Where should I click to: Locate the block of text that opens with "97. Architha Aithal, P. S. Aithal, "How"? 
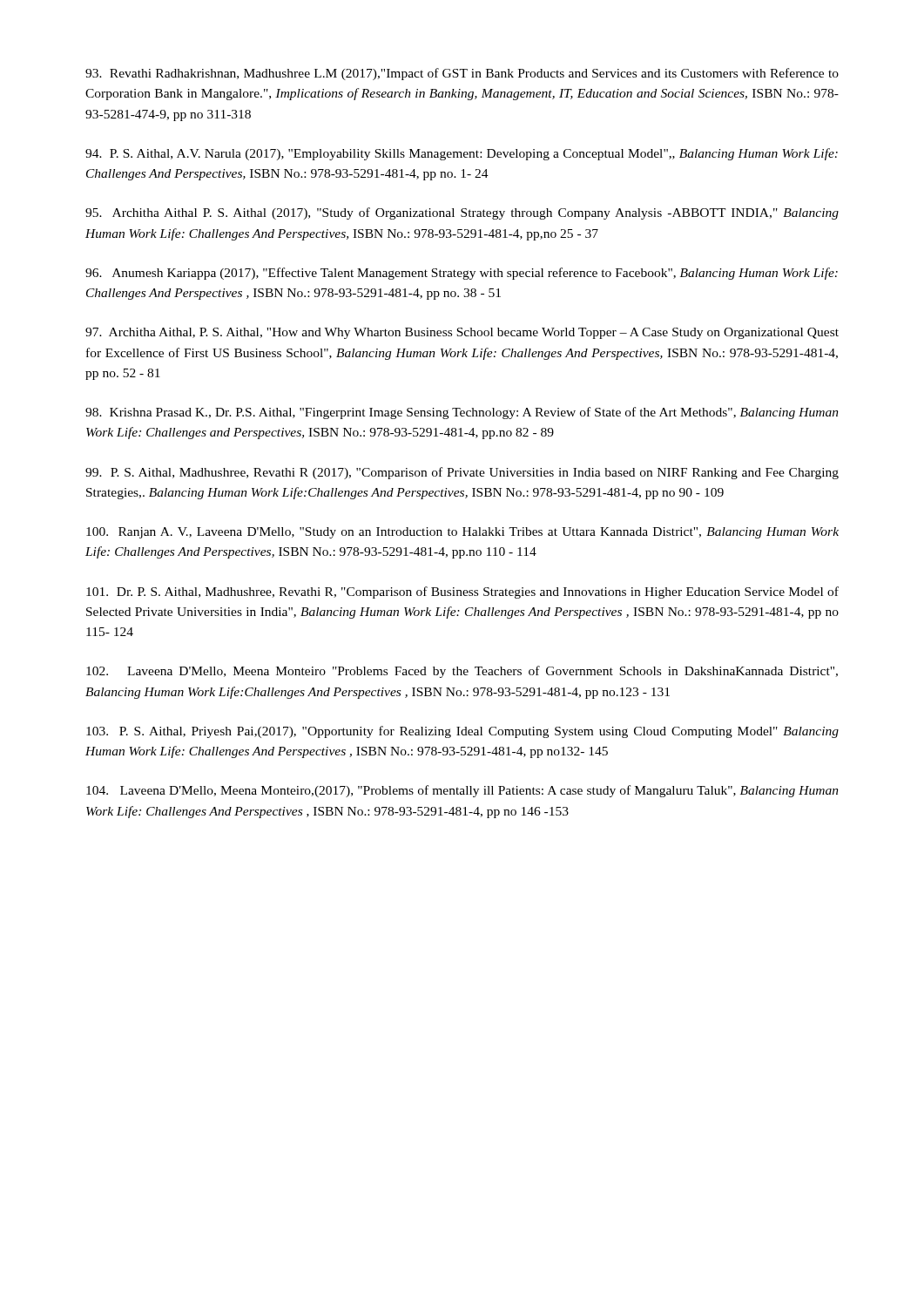click(x=462, y=352)
